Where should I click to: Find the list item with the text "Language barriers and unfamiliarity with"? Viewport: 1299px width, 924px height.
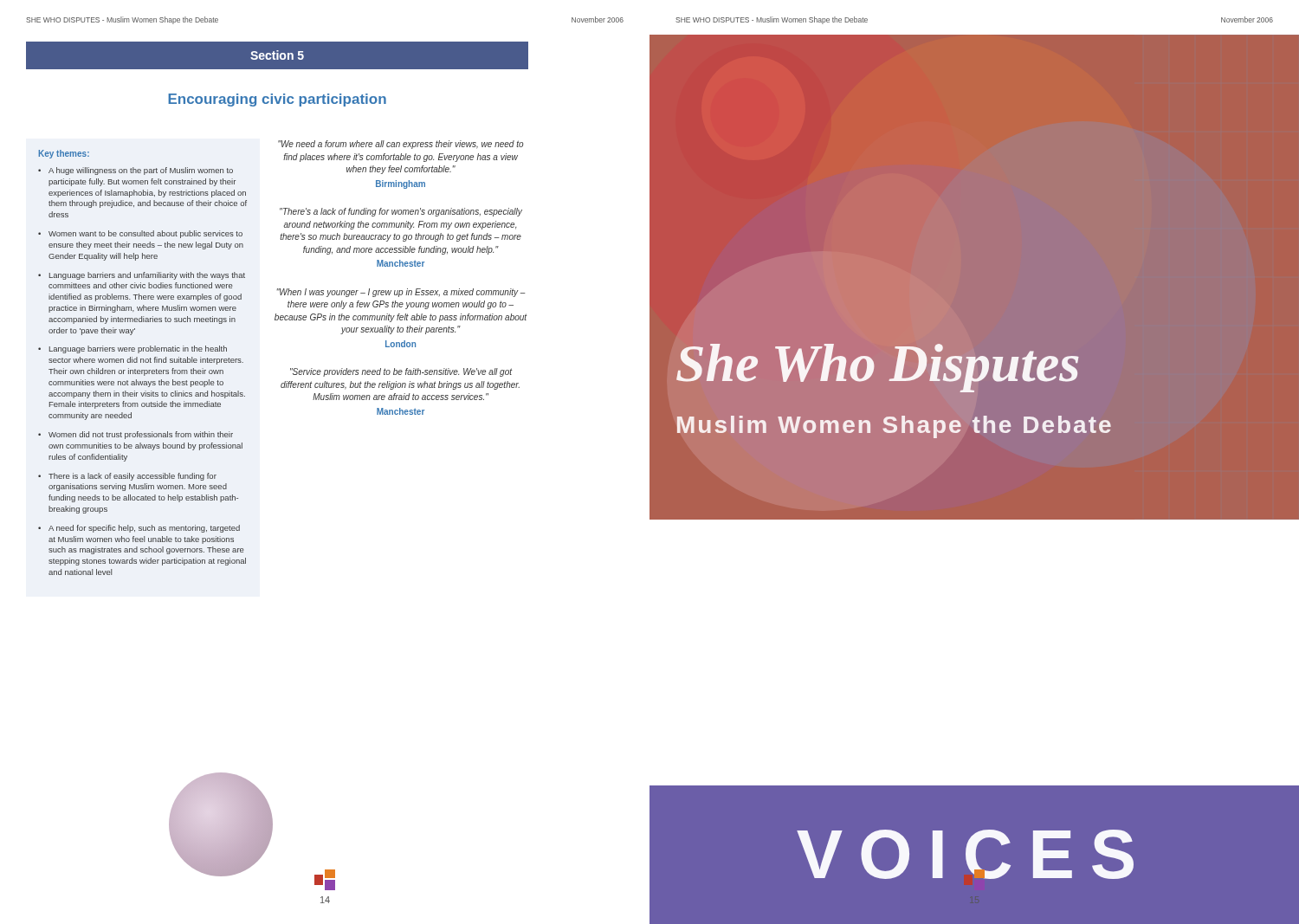(147, 302)
